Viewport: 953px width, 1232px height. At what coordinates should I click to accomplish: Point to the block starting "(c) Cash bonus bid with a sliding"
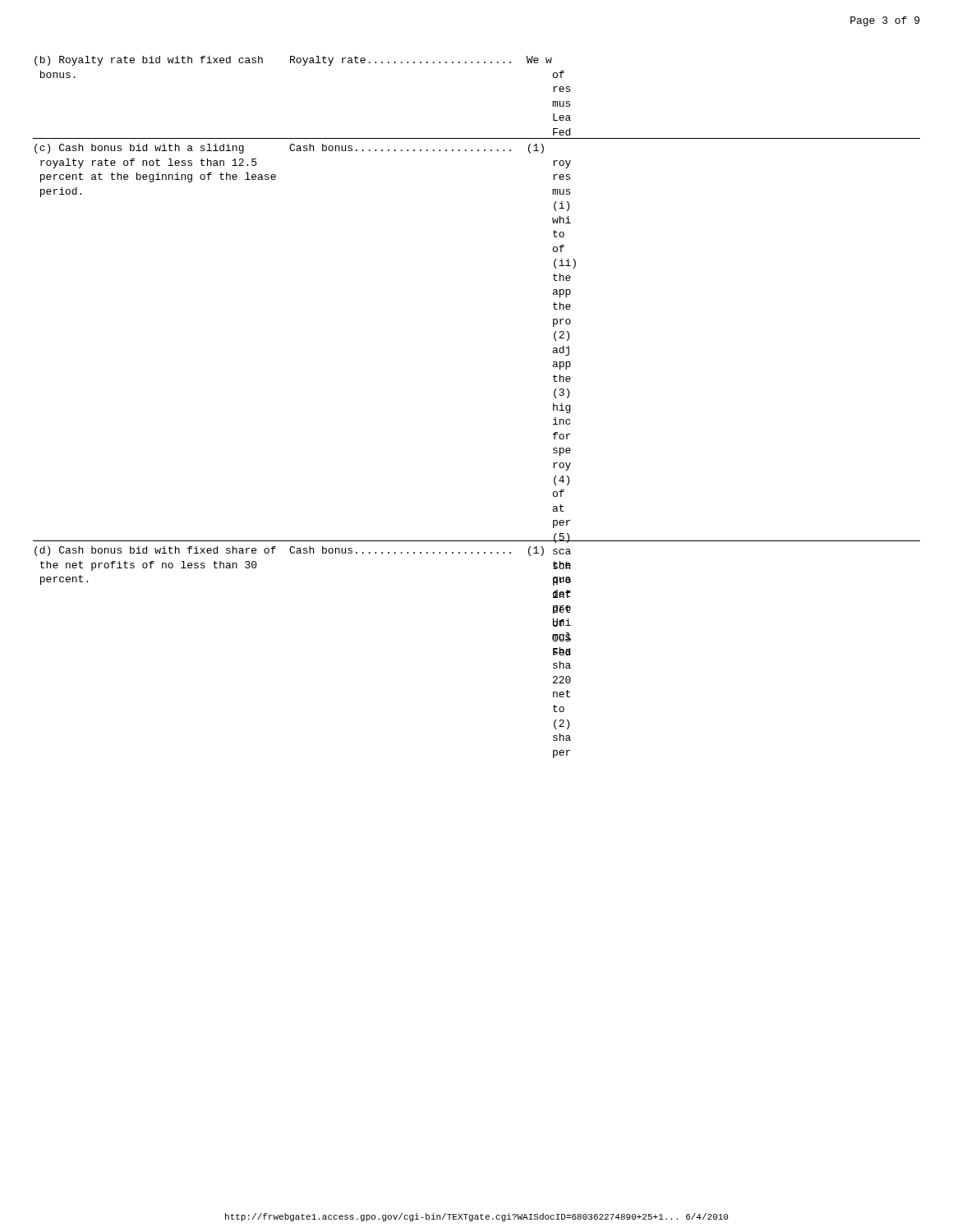tap(289, 149)
